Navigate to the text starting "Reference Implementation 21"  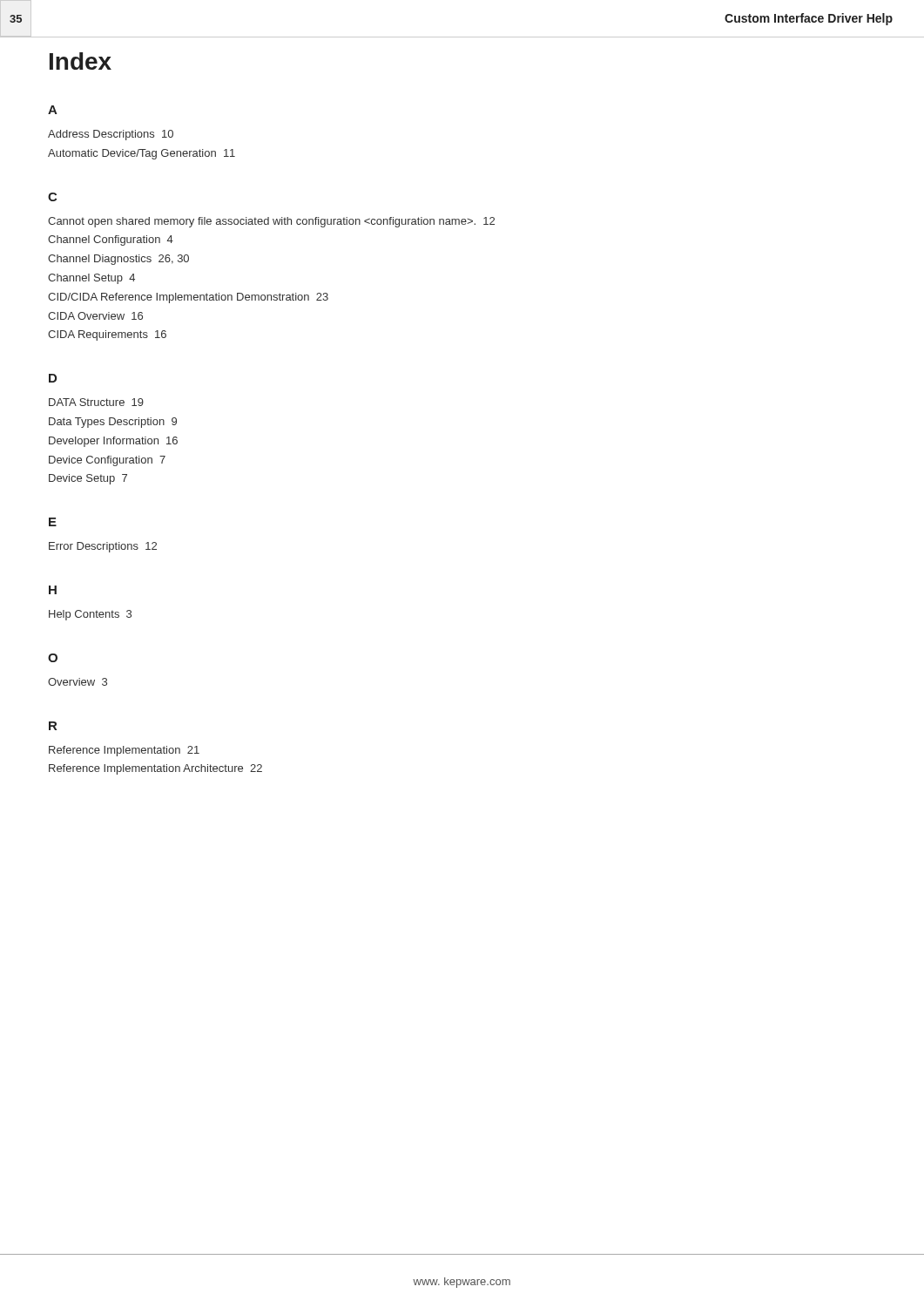click(124, 749)
